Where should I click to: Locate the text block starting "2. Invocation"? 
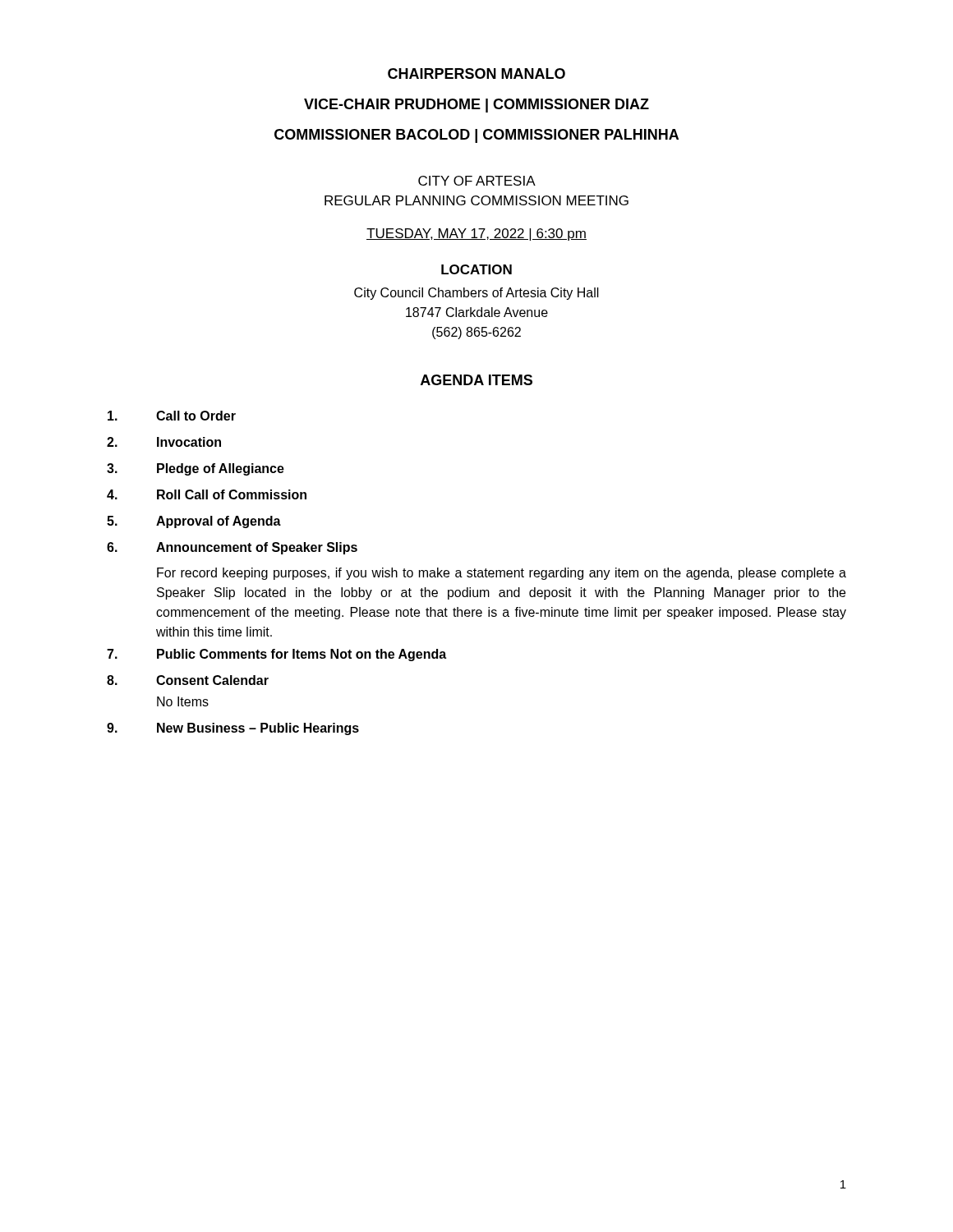164,443
